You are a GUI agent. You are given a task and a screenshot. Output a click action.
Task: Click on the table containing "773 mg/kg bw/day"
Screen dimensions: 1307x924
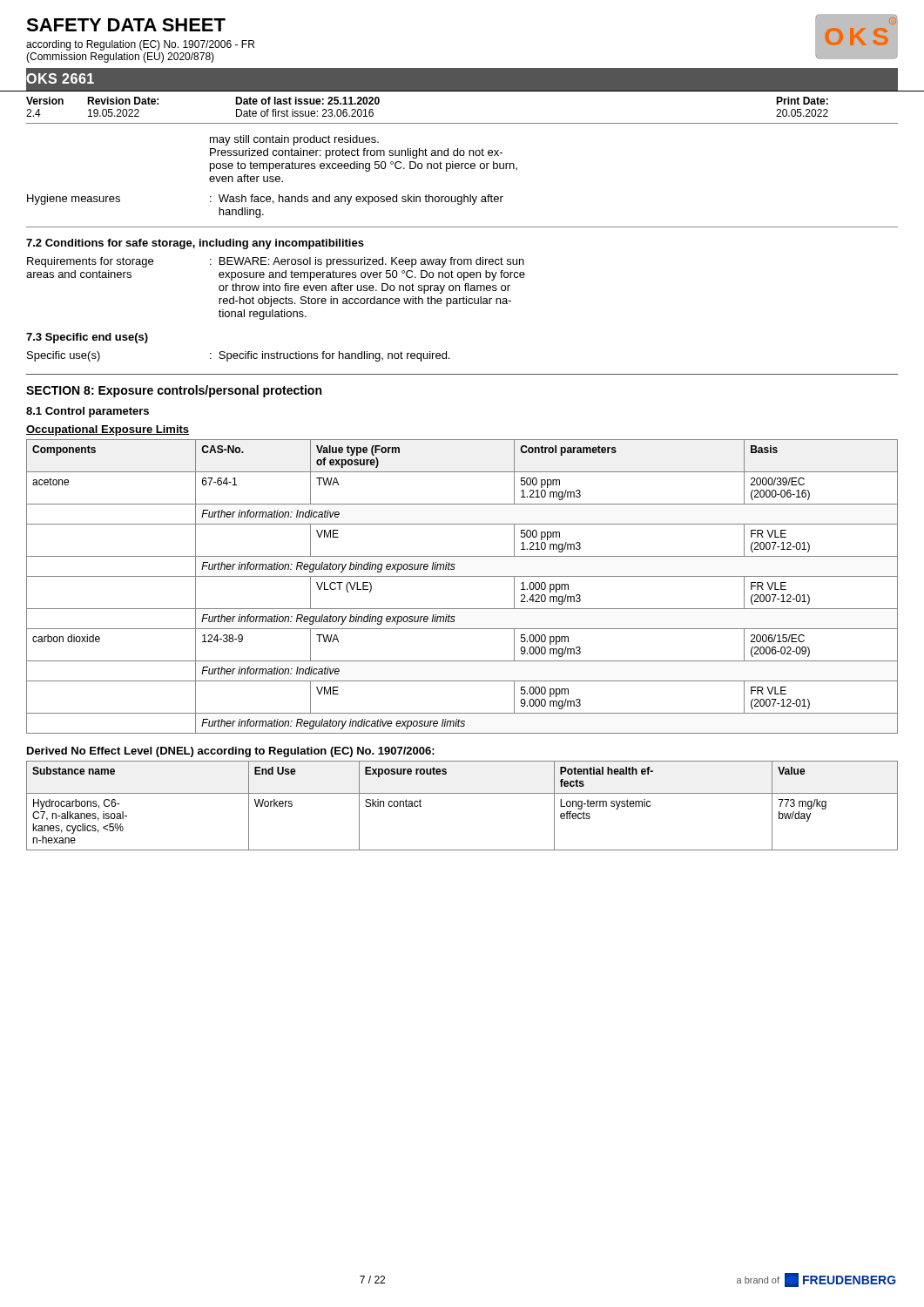coord(462,806)
